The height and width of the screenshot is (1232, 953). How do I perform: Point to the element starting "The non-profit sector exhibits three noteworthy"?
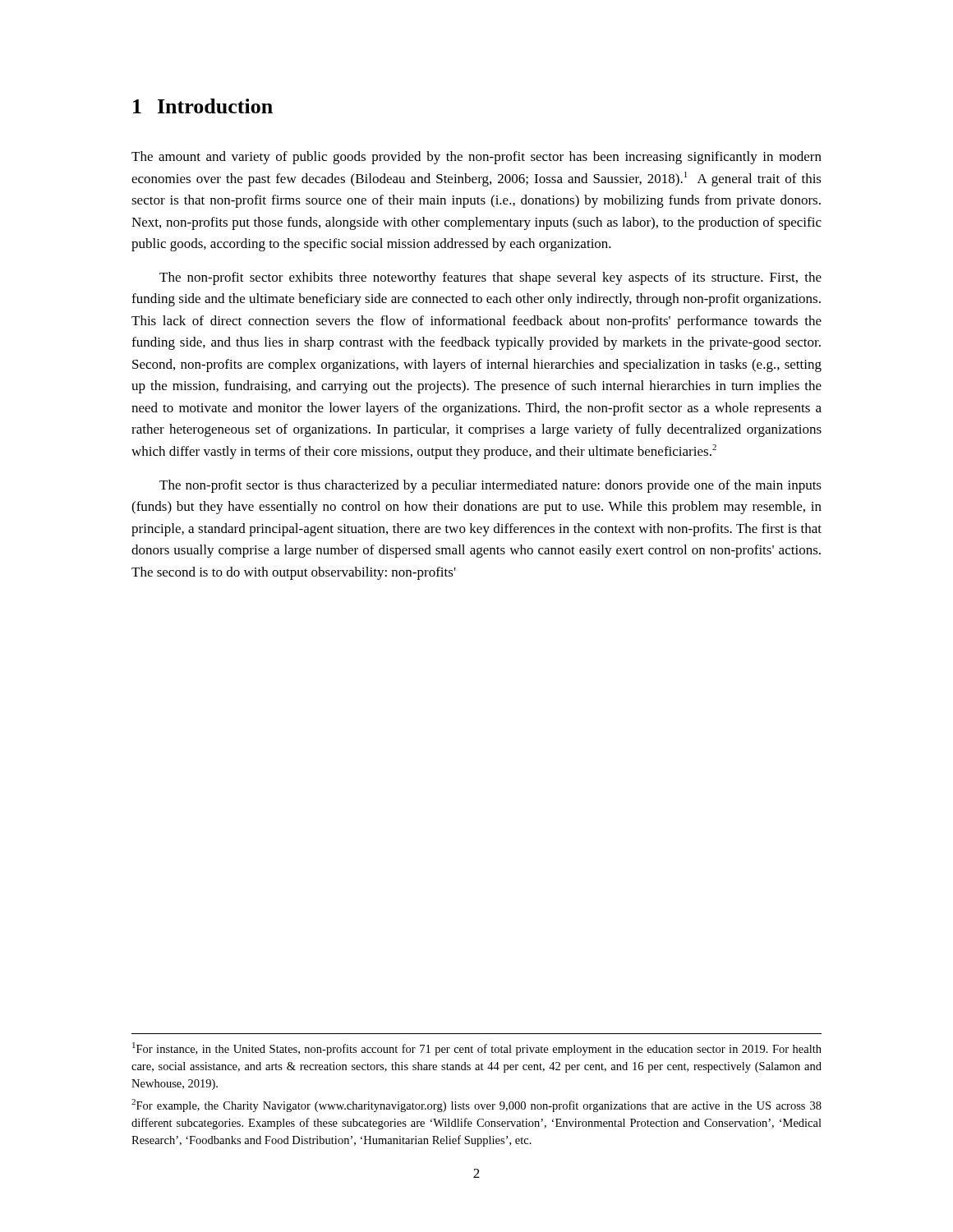pos(476,365)
